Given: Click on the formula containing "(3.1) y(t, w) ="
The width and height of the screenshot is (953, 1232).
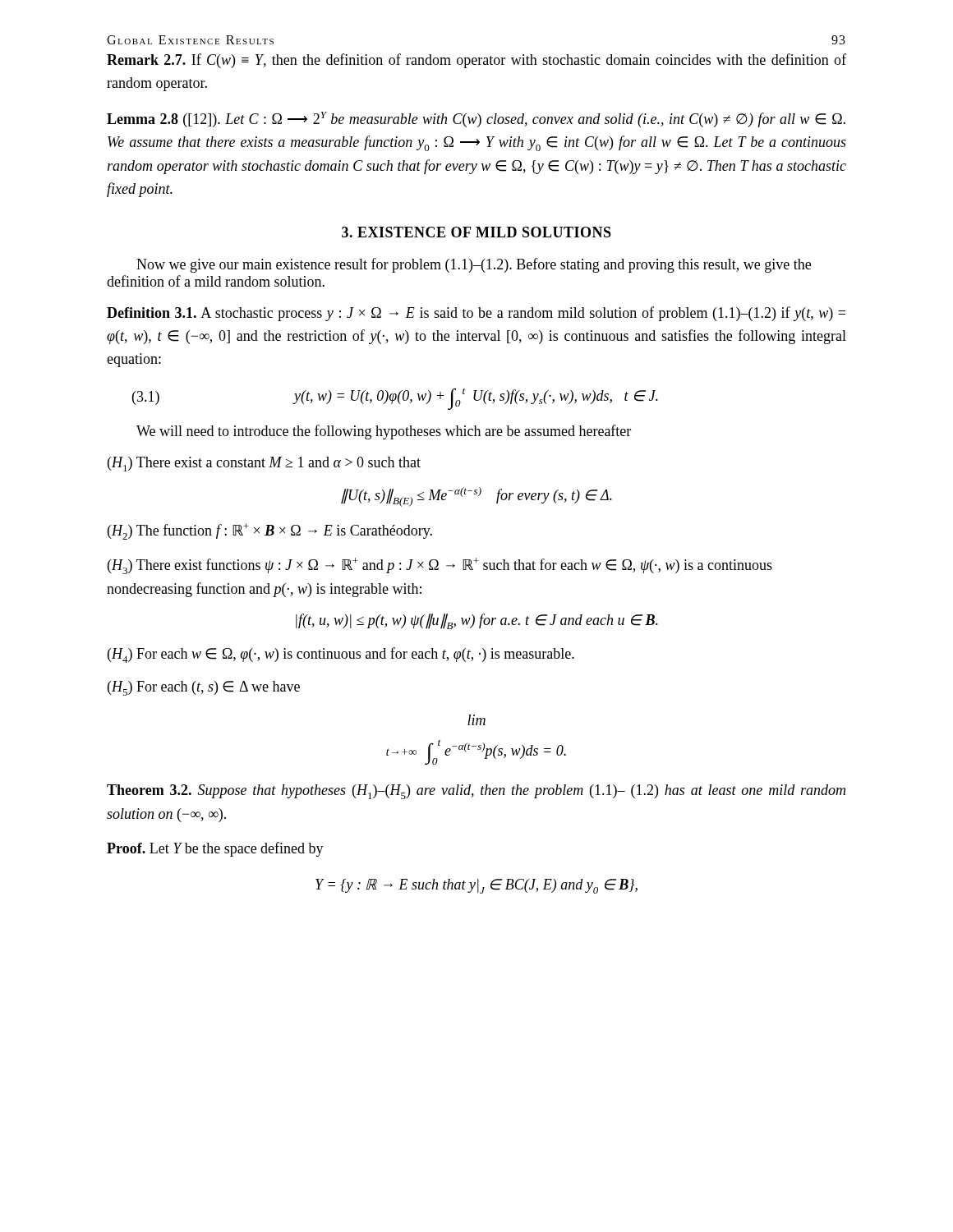Looking at the screenshot, I should tap(476, 397).
